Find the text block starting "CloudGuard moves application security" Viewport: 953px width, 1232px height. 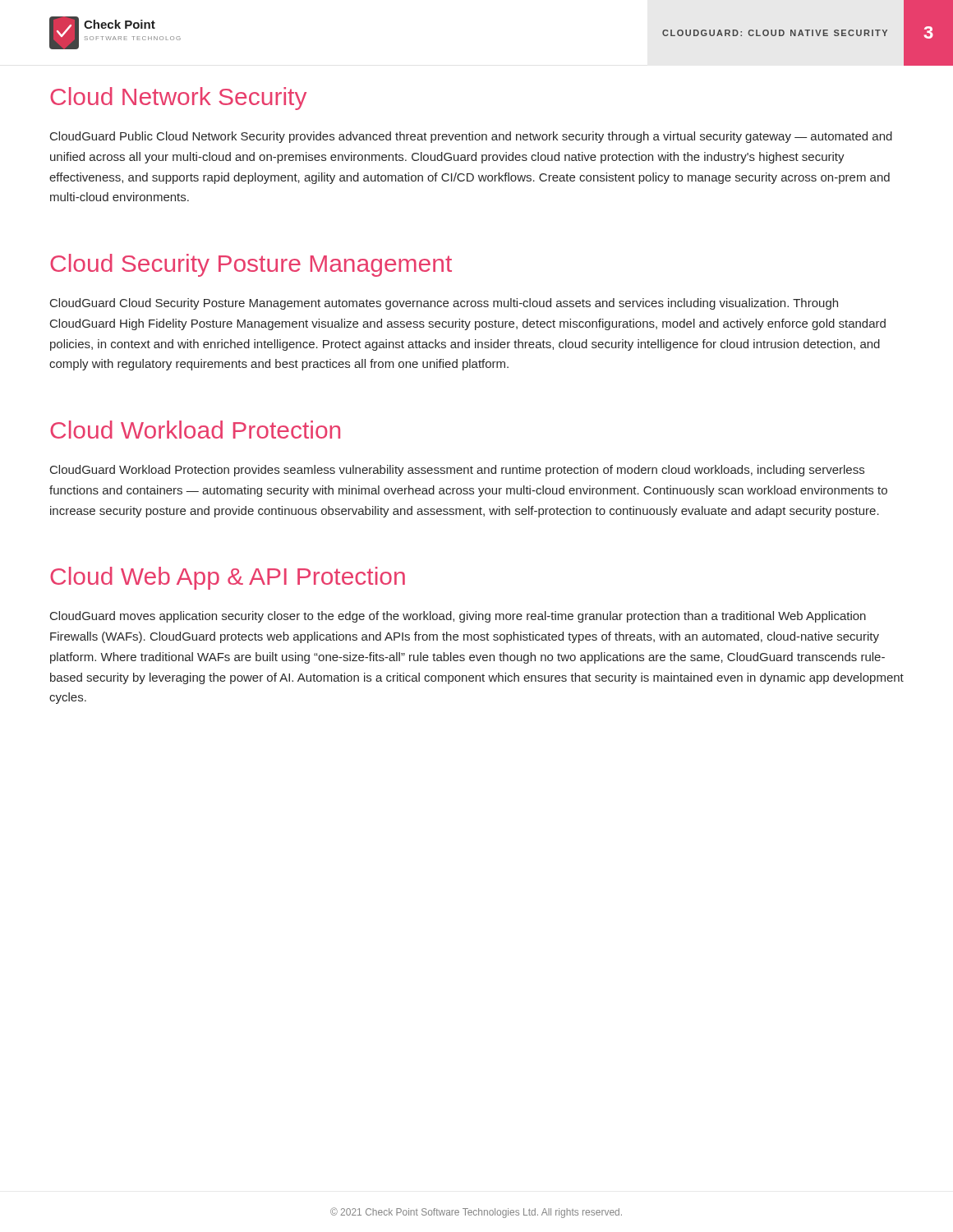(476, 657)
